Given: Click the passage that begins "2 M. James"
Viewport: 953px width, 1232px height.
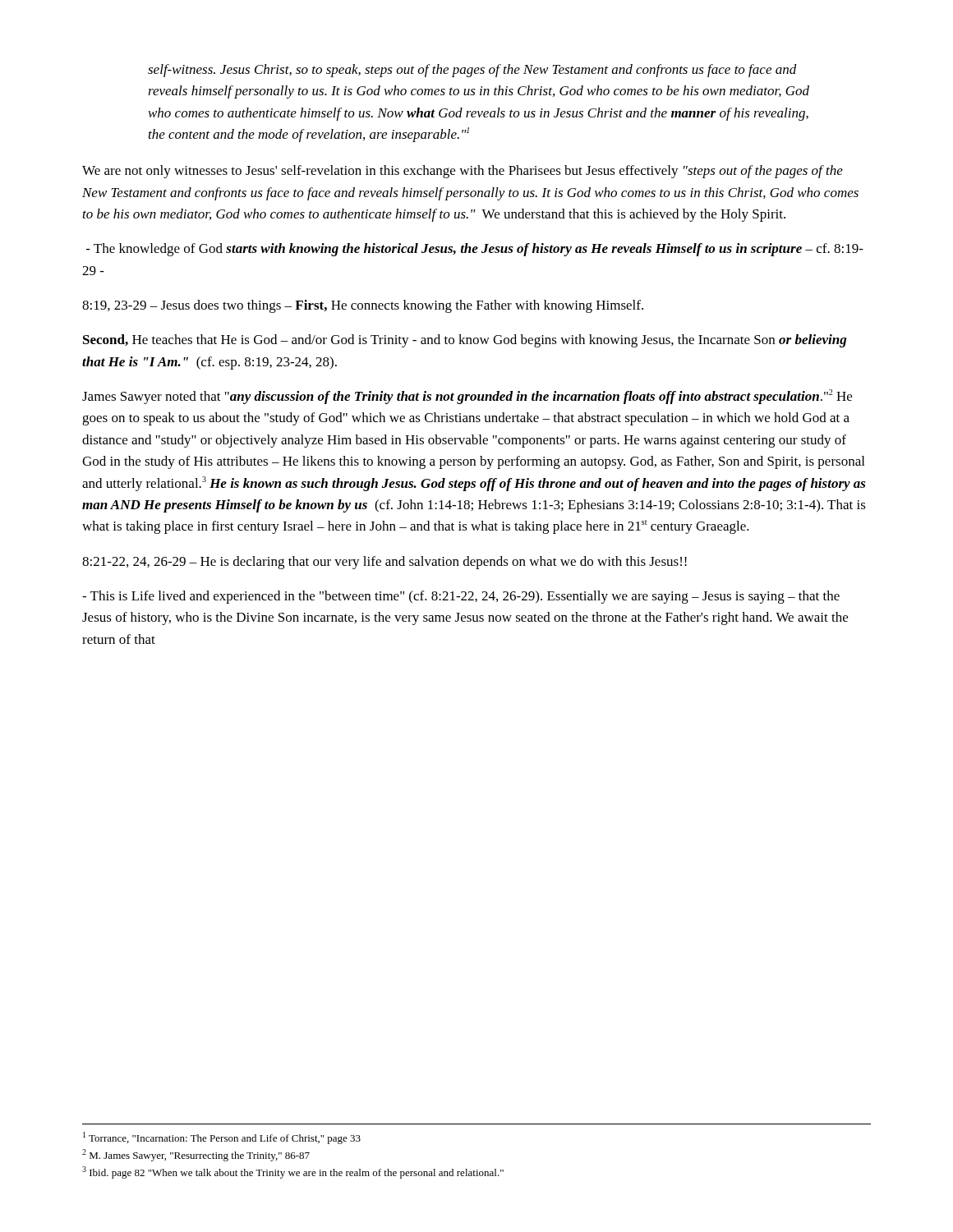Looking at the screenshot, I should point(196,1155).
